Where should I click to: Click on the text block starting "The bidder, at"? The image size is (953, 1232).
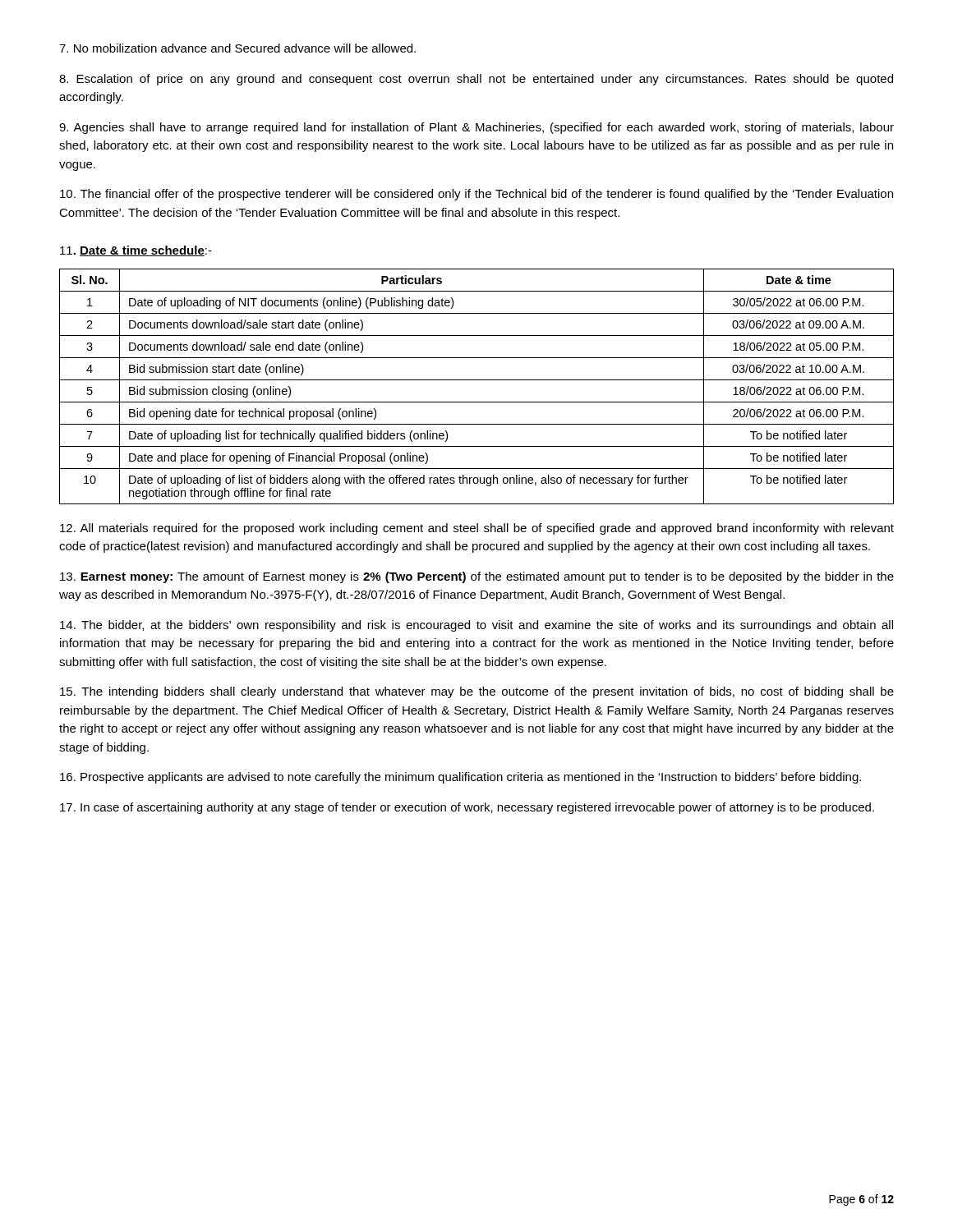tap(476, 643)
